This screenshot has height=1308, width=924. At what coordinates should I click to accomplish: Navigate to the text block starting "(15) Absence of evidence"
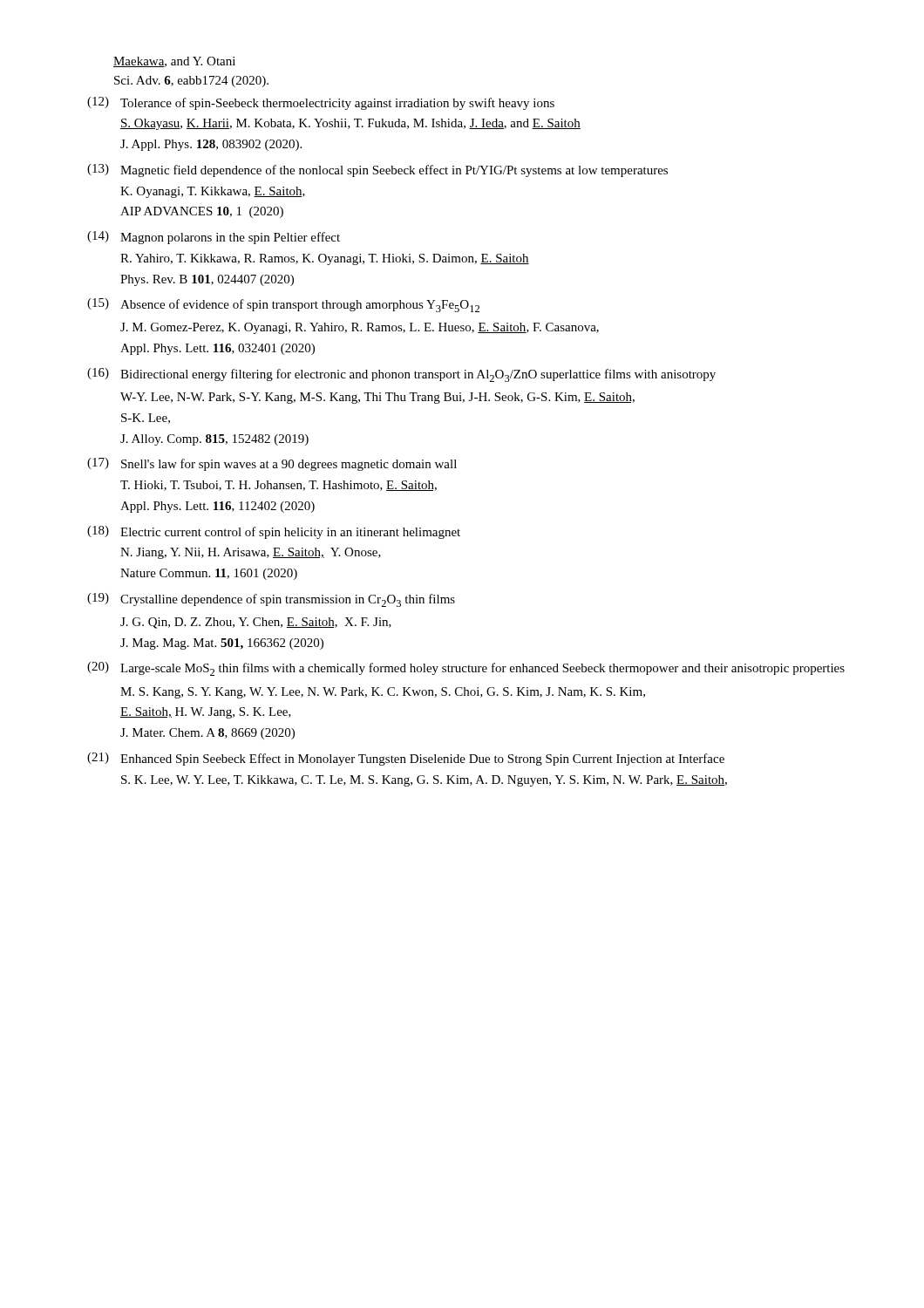(466, 328)
